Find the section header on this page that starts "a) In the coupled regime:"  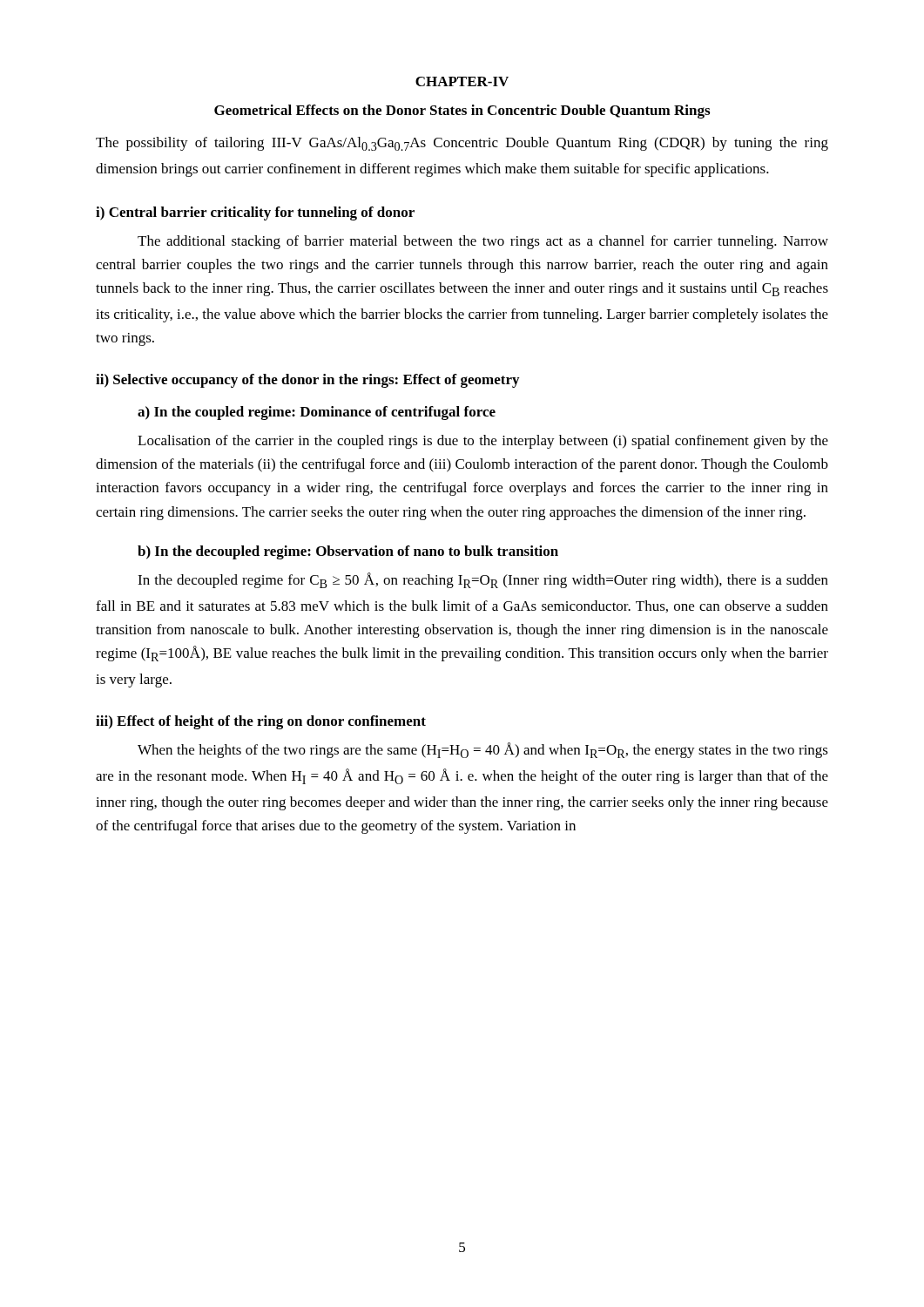click(x=317, y=412)
